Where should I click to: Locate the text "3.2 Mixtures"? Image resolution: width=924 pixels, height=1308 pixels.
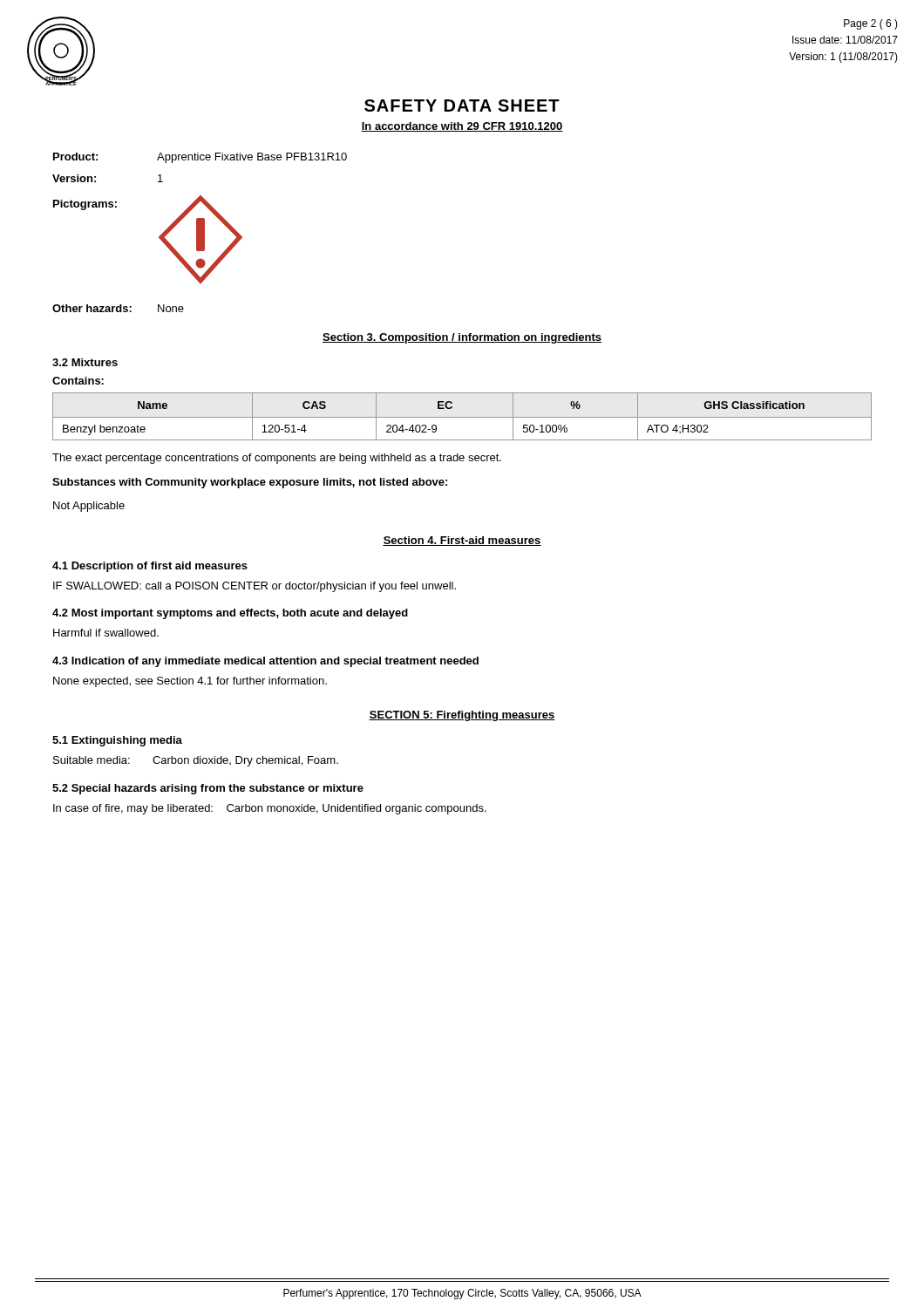click(85, 362)
